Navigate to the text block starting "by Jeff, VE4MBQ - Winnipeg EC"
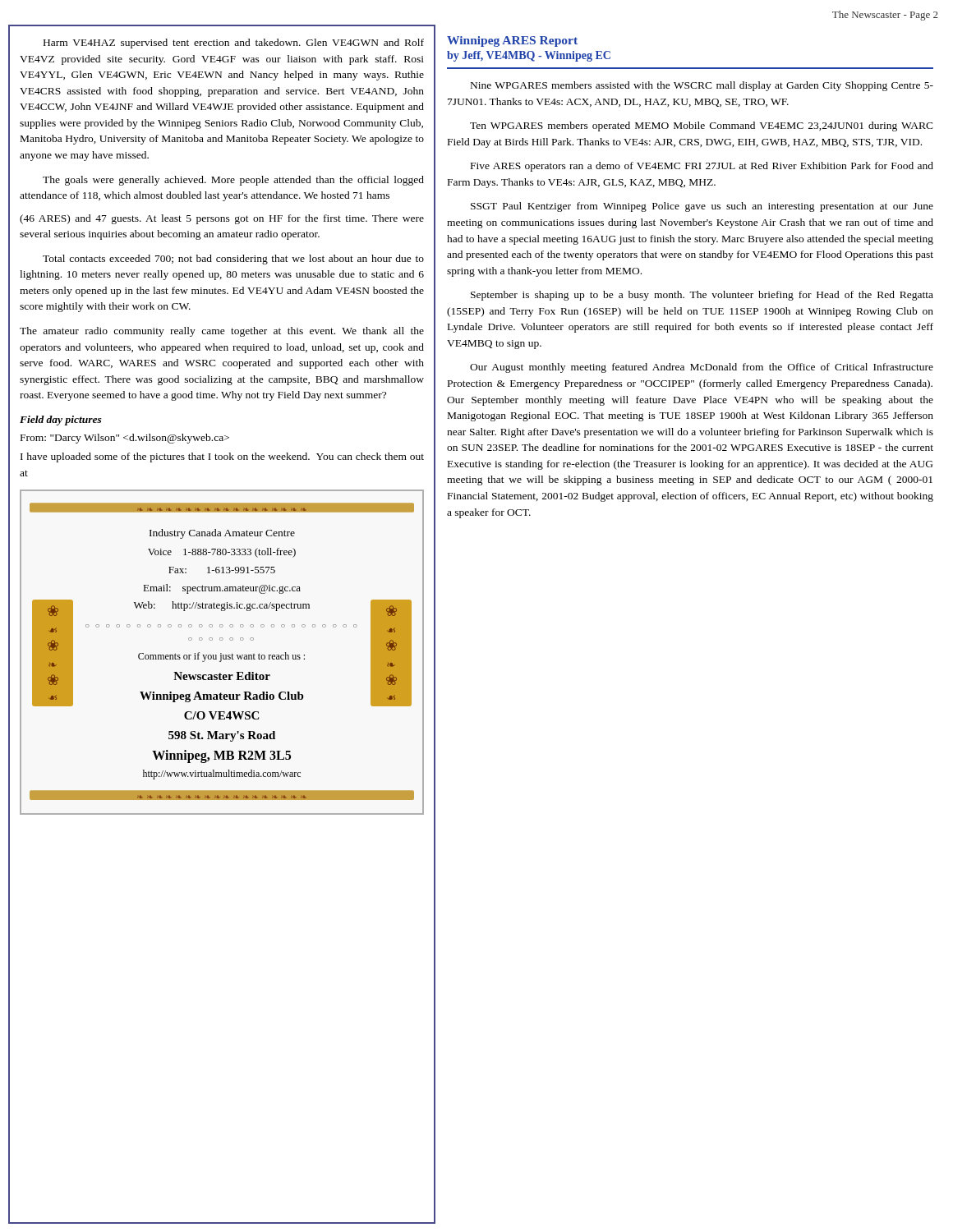953x1232 pixels. 529,55
